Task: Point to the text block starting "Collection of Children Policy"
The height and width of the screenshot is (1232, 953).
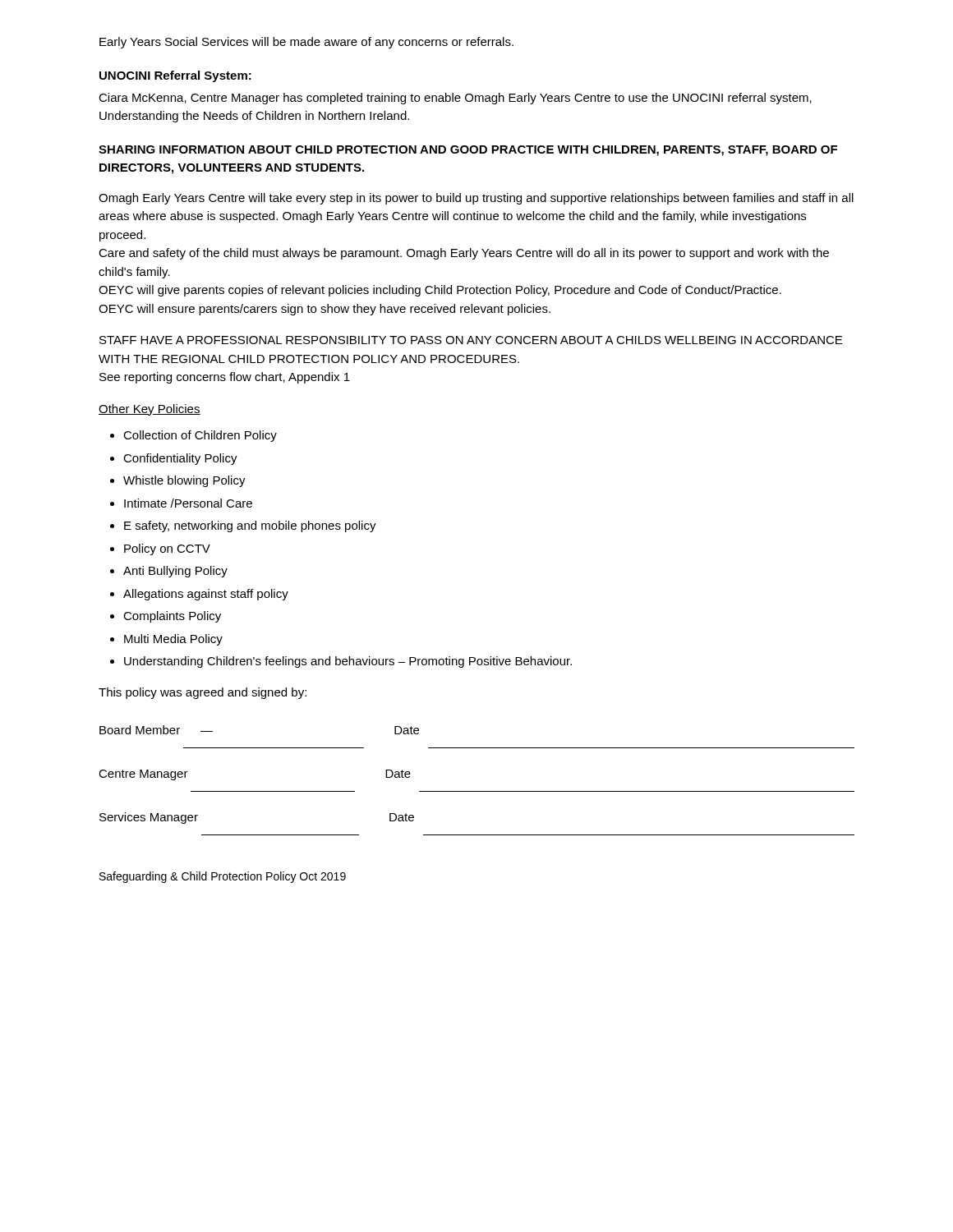Action: click(x=200, y=435)
